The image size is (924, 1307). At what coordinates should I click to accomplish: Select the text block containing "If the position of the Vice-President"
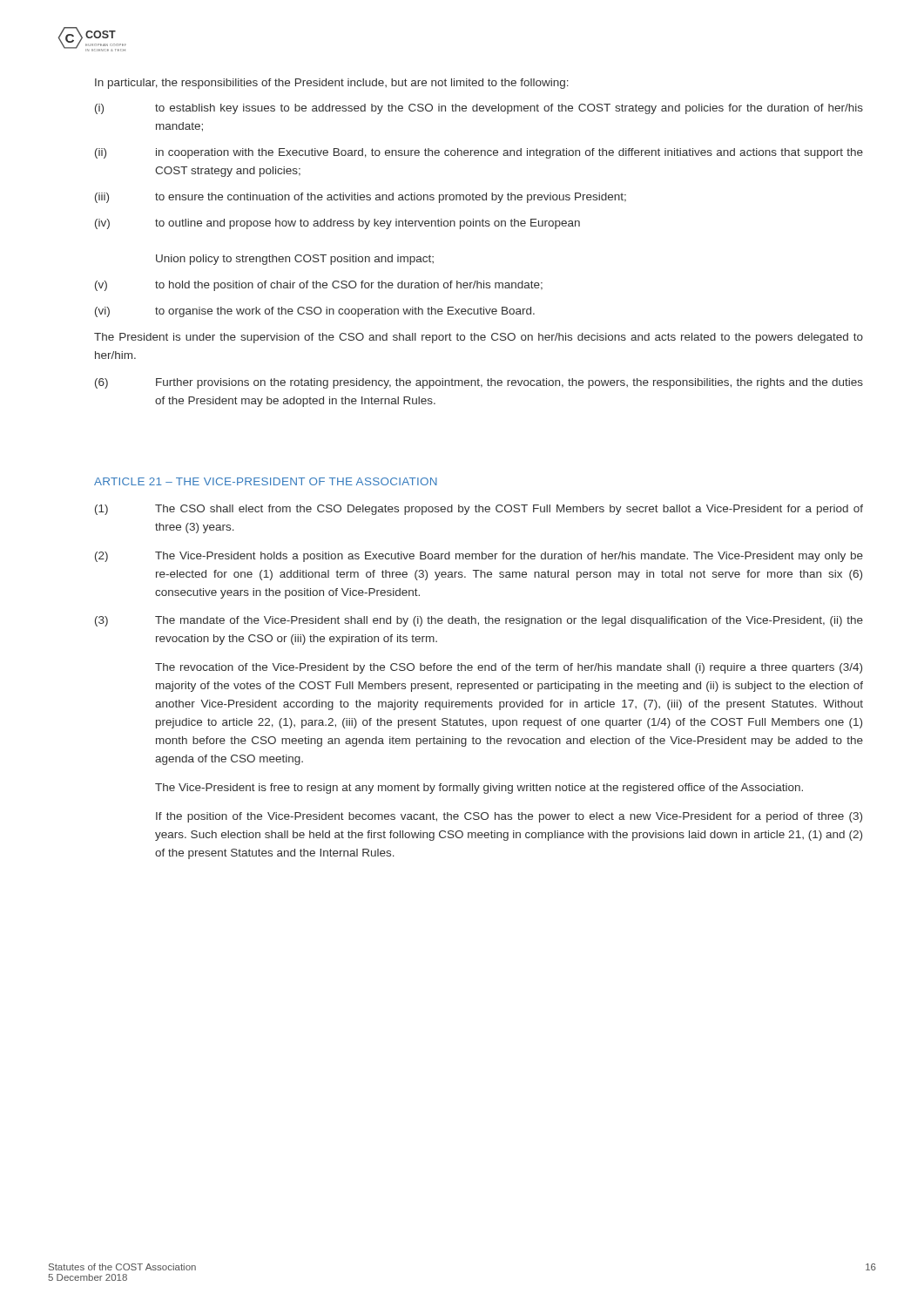(509, 834)
